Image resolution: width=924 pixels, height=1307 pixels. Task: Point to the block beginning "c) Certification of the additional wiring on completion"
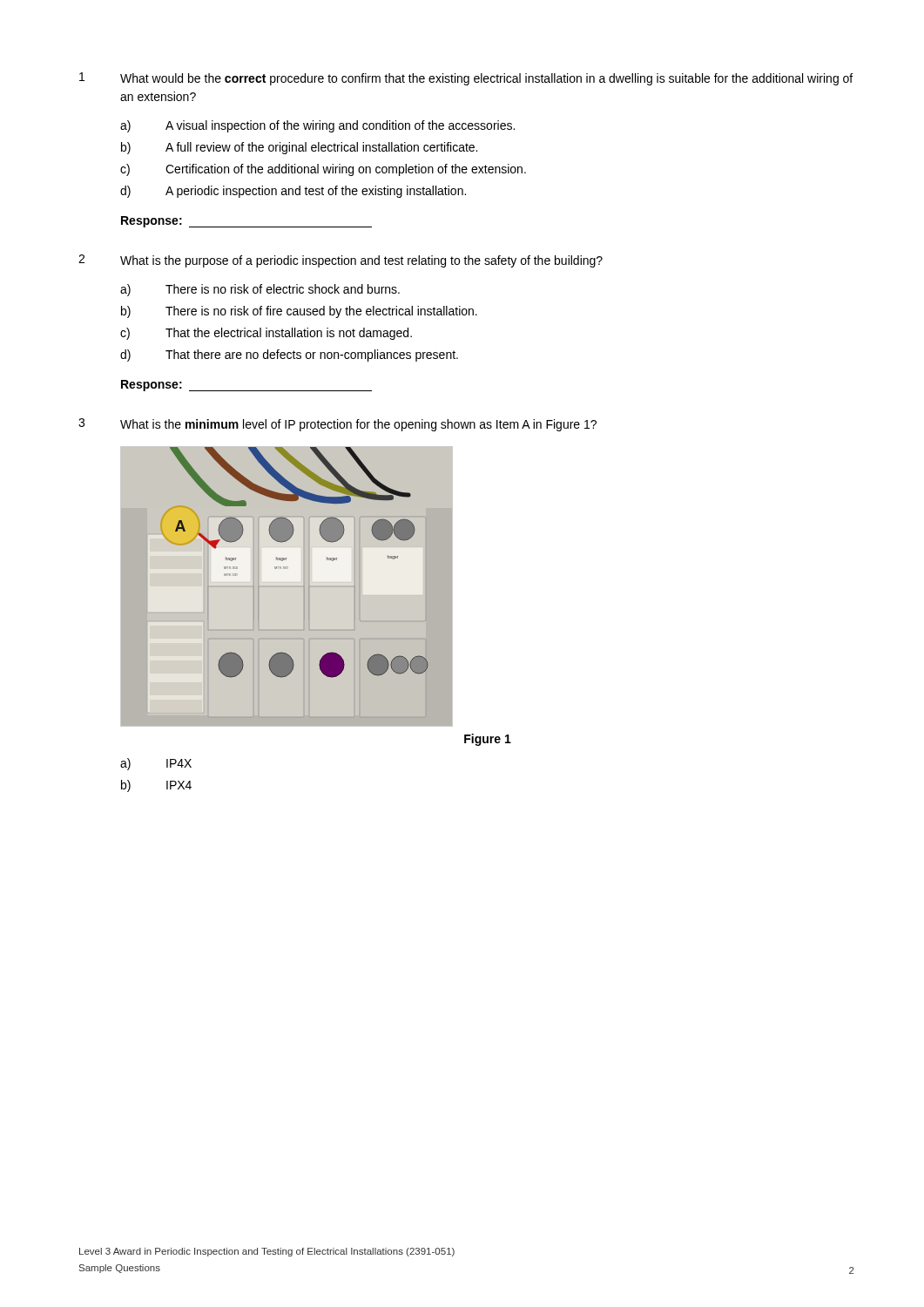click(487, 170)
